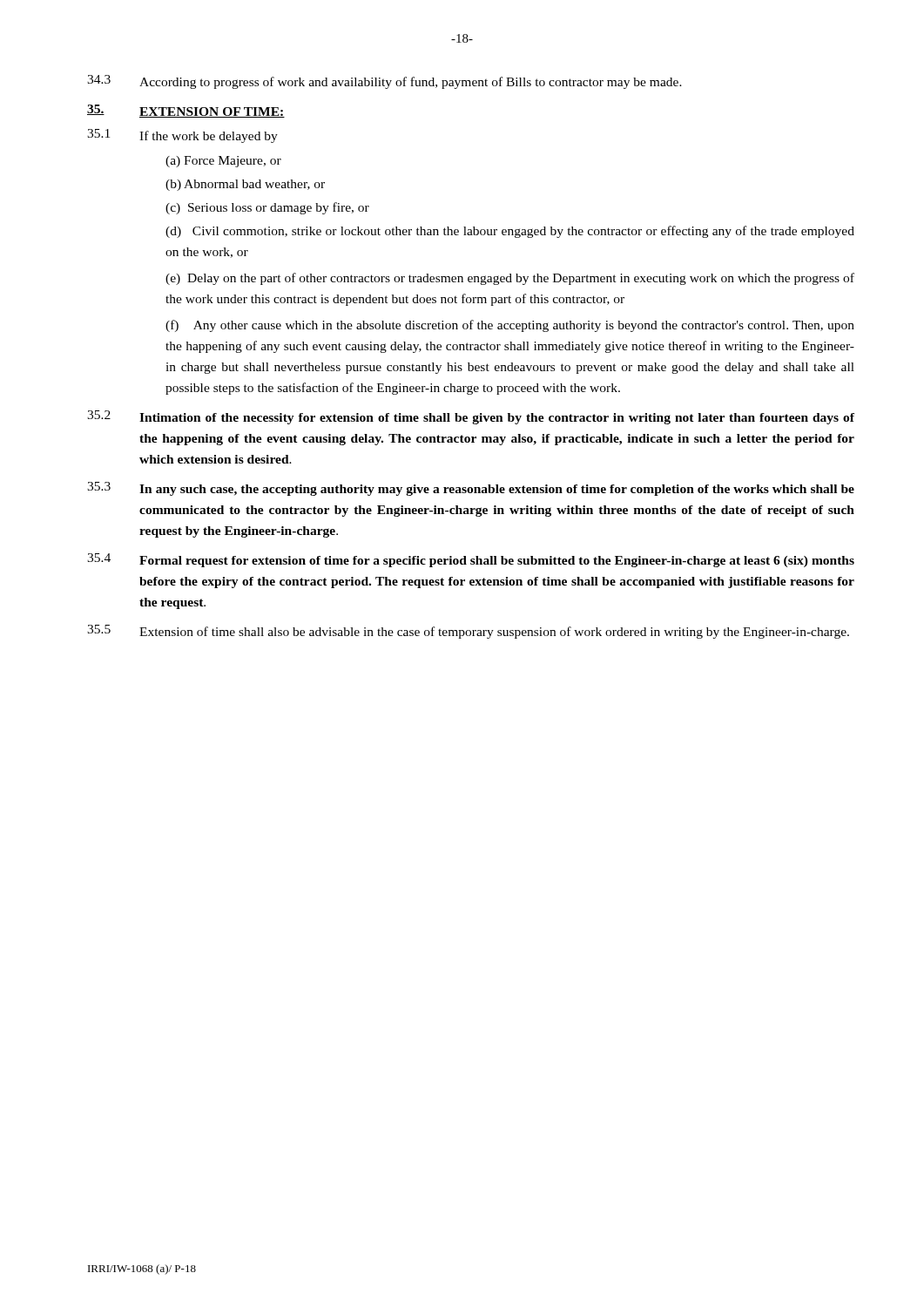The image size is (924, 1307).
Task: Locate the passage starting "2 Intimation of the necessity for extension"
Action: click(471, 438)
